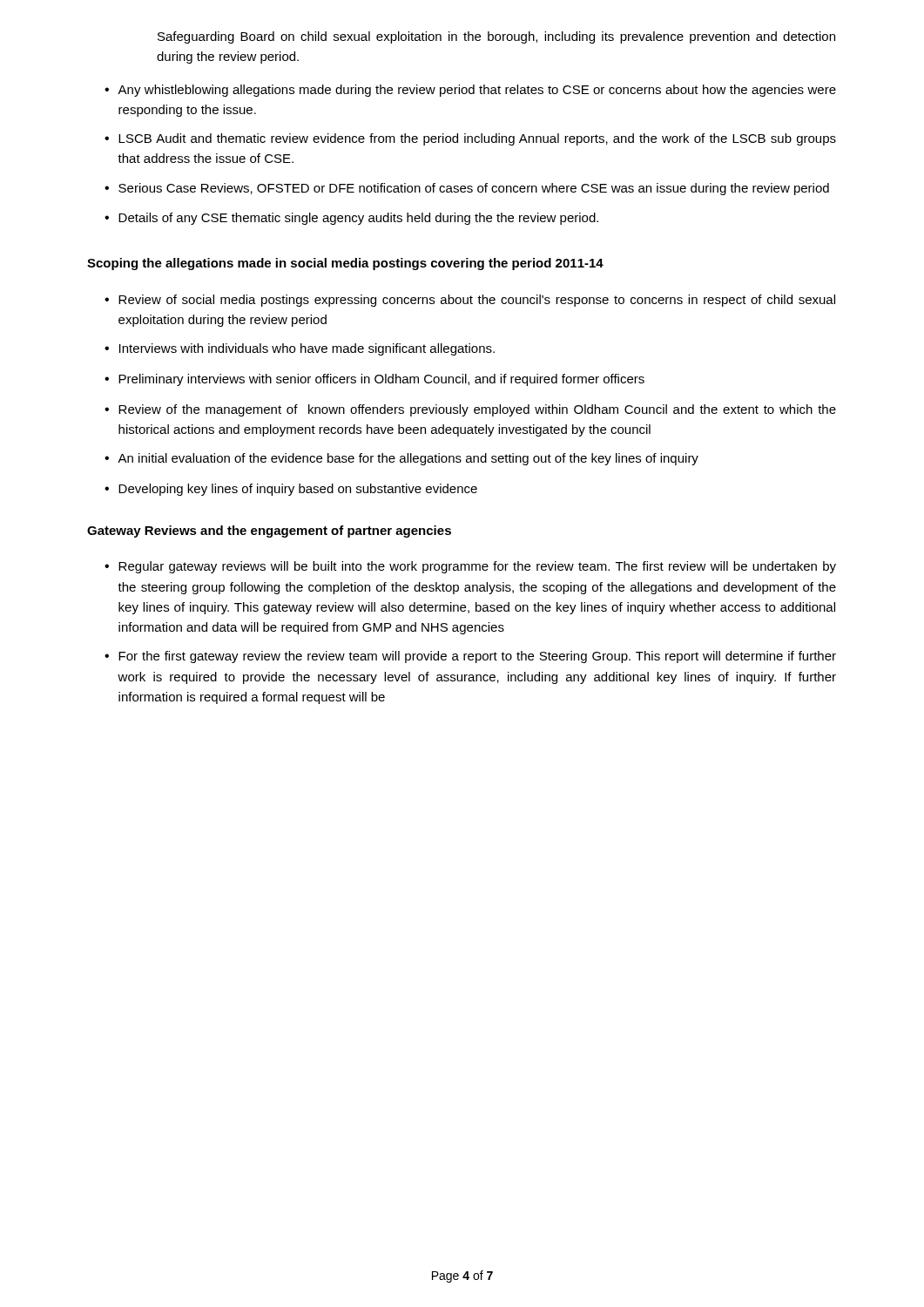Image resolution: width=924 pixels, height=1307 pixels.
Task: Click the passage that begins "For the first gateway review the review"
Action: tap(470, 676)
